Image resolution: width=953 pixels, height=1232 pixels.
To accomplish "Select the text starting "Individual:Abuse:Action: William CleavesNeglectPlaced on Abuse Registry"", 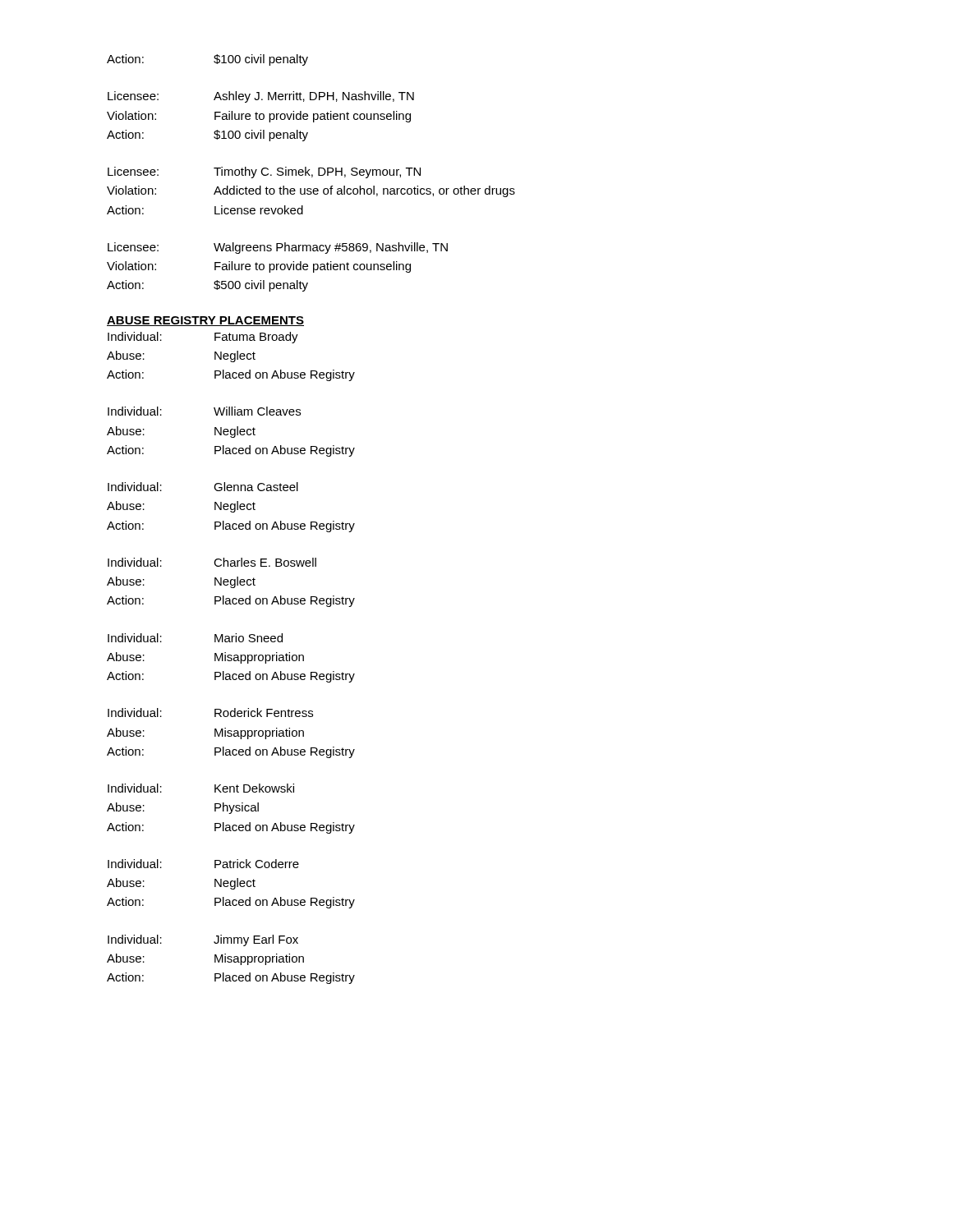I will point(231,432).
